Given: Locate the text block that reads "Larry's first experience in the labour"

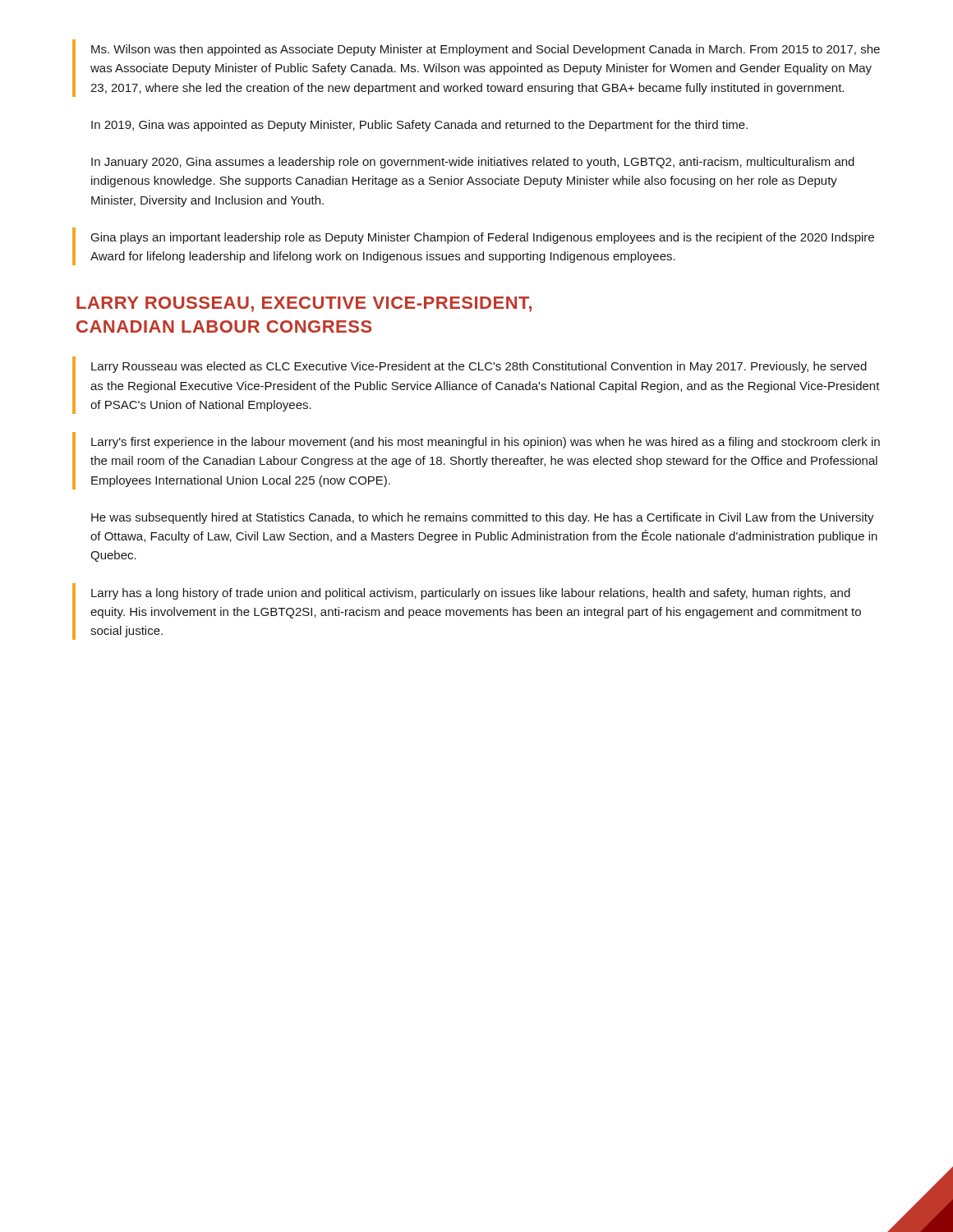Looking at the screenshot, I should point(486,461).
